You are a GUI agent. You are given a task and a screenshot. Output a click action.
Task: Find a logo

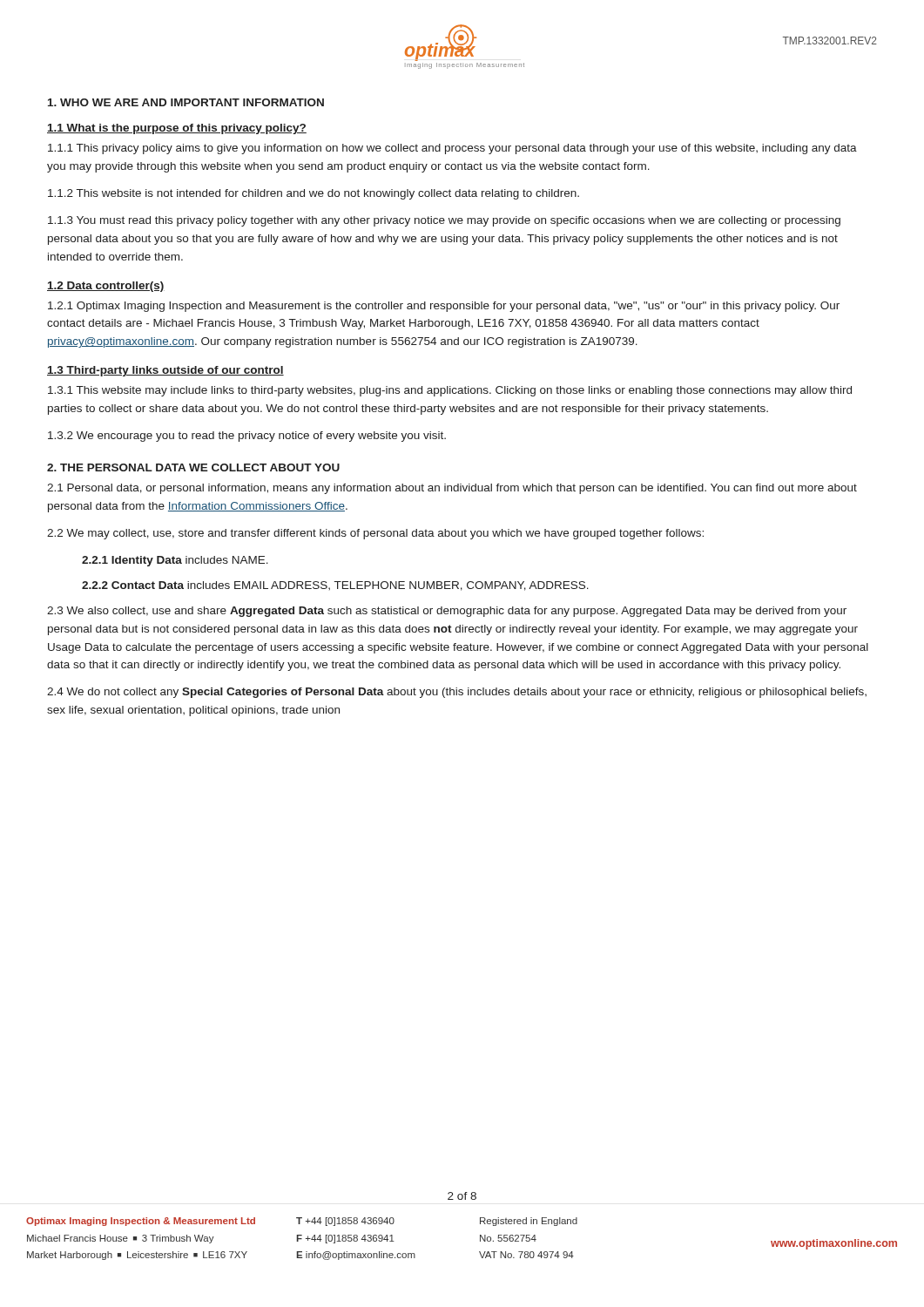tap(462, 46)
